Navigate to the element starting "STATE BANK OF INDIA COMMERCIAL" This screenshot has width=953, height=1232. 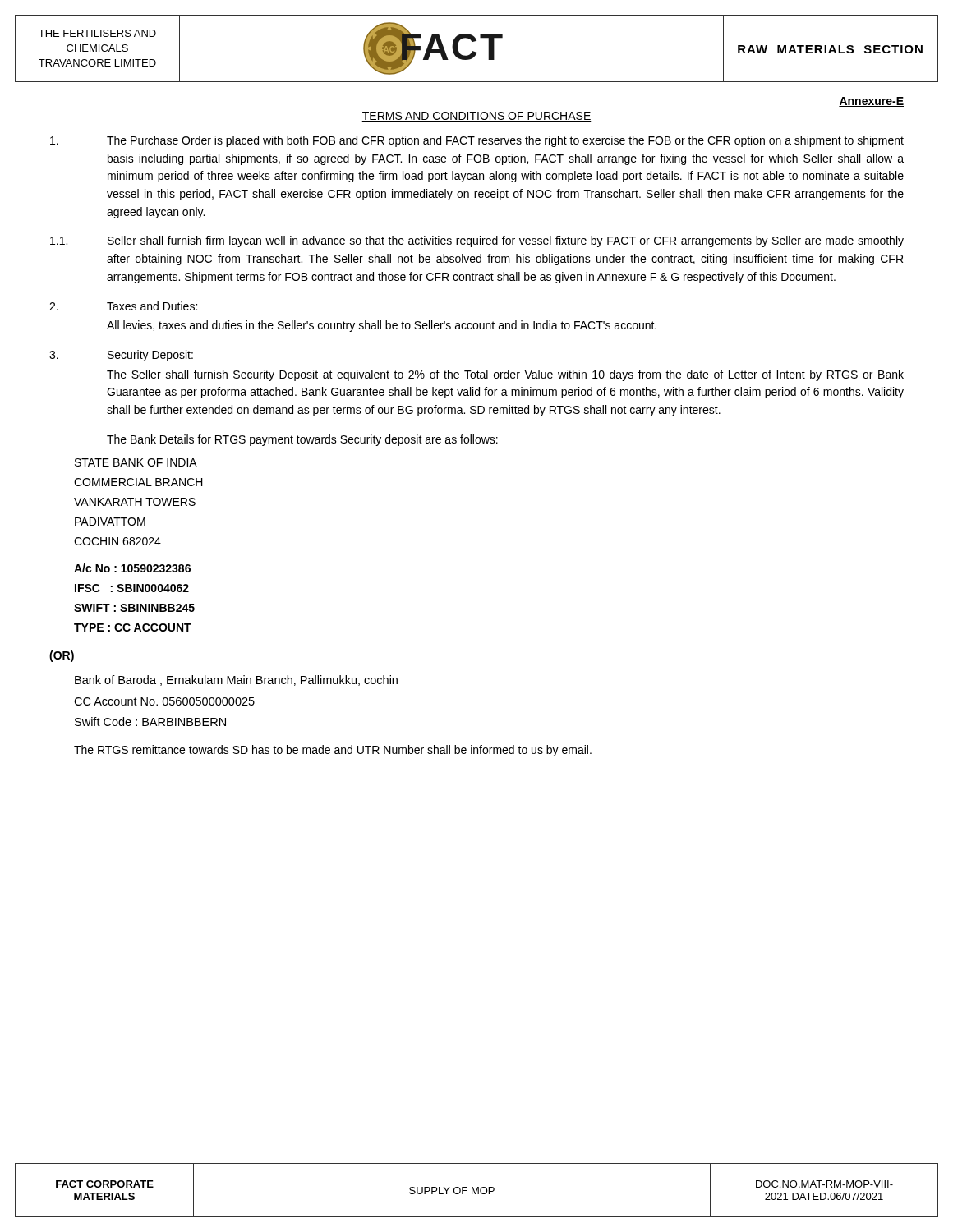pos(139,502)
